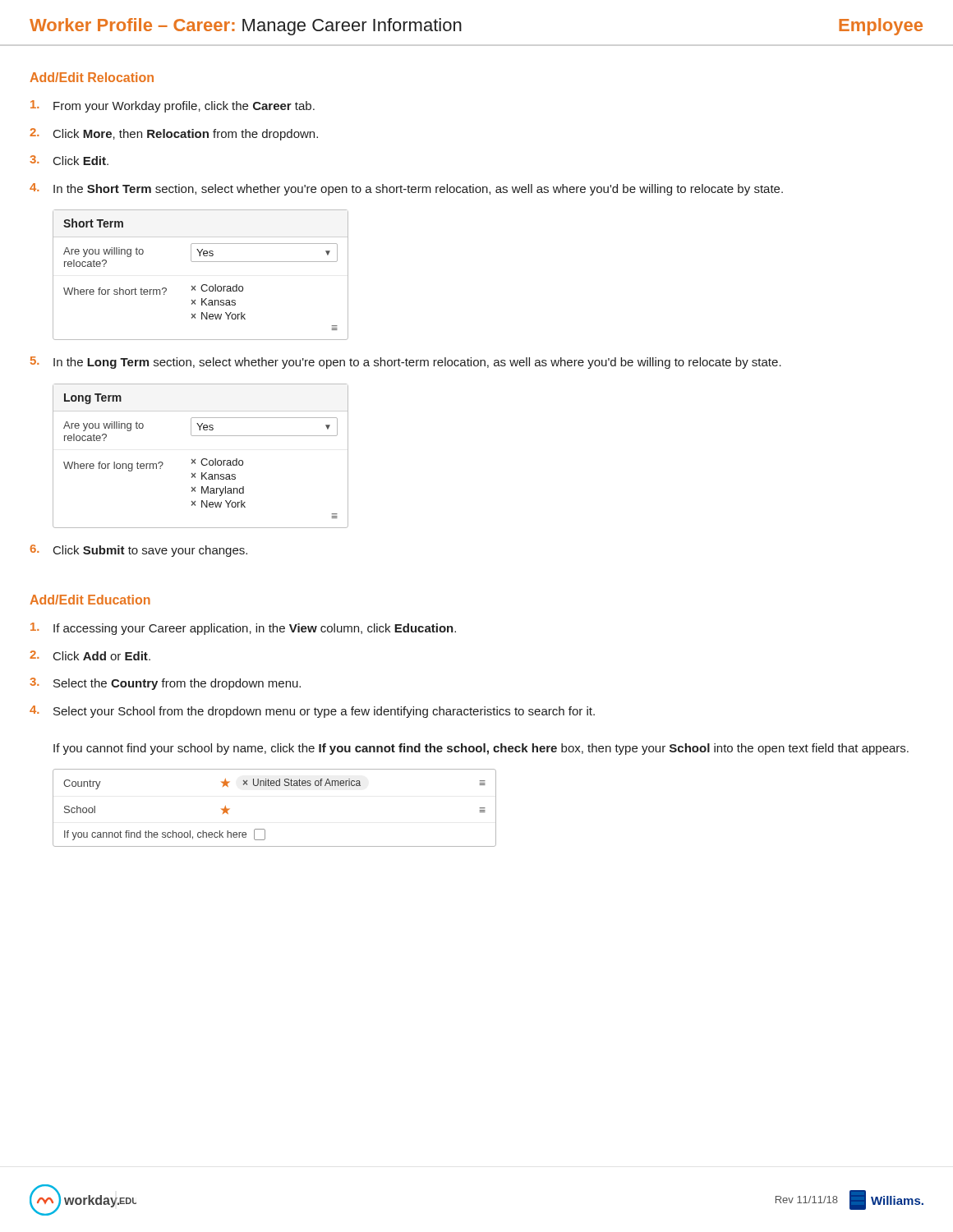
Task: Locate the text starting "3. Select the Country from the dropdown"
Action: pos(165,684)
